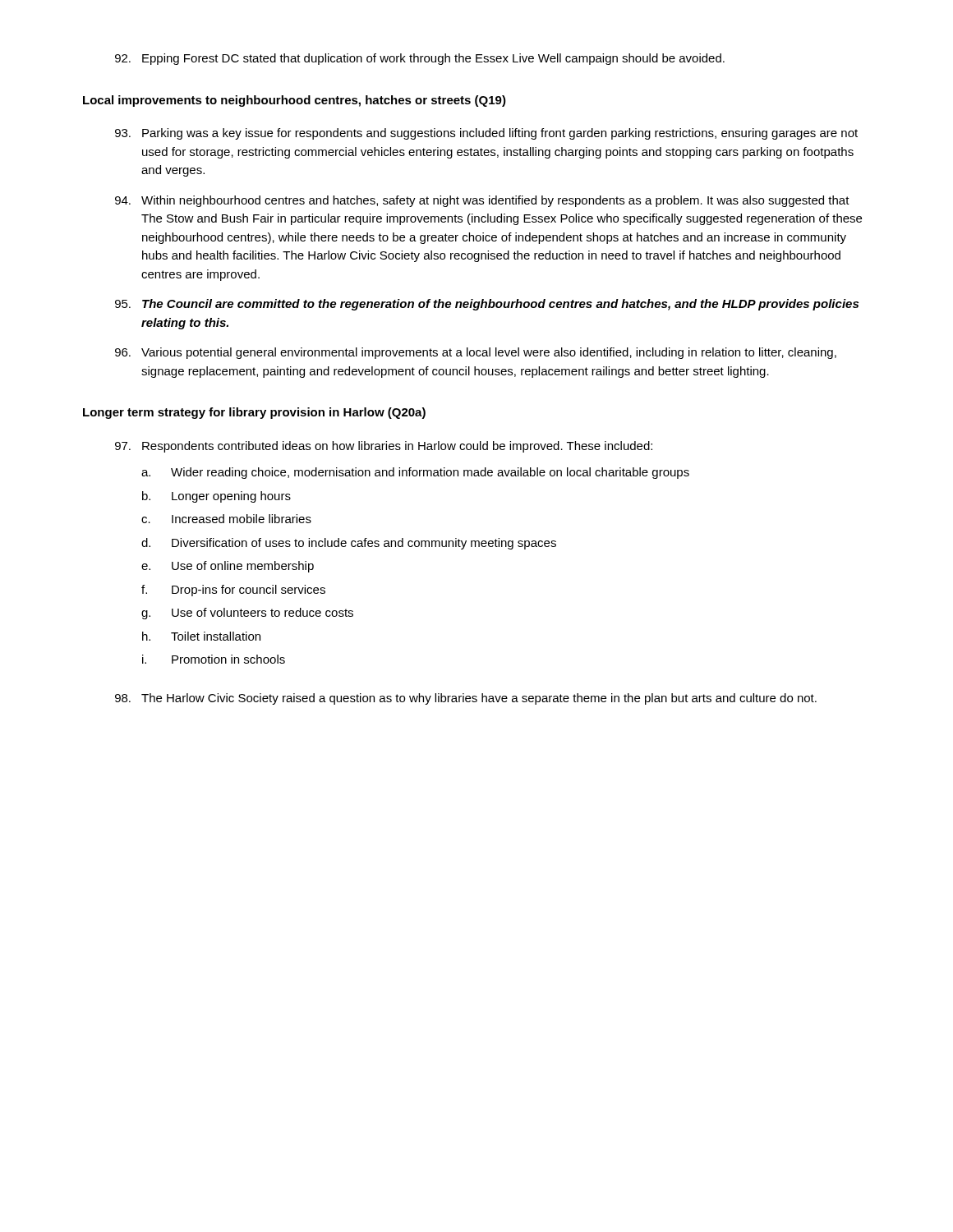Where is the passage that starts "g. Use of volunteers to"?

point(247,614)
